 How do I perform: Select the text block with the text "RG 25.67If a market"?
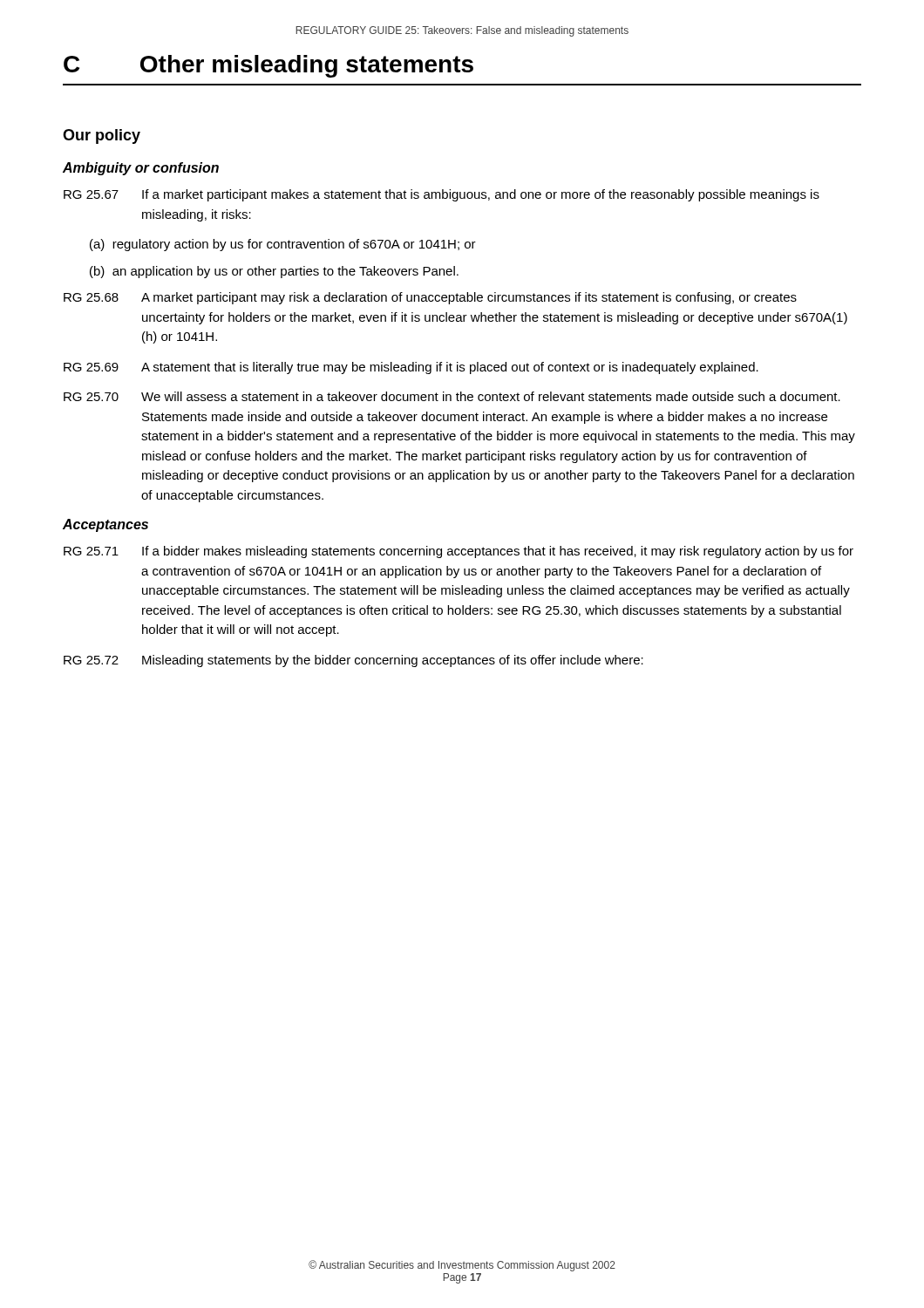click(460, 204)
